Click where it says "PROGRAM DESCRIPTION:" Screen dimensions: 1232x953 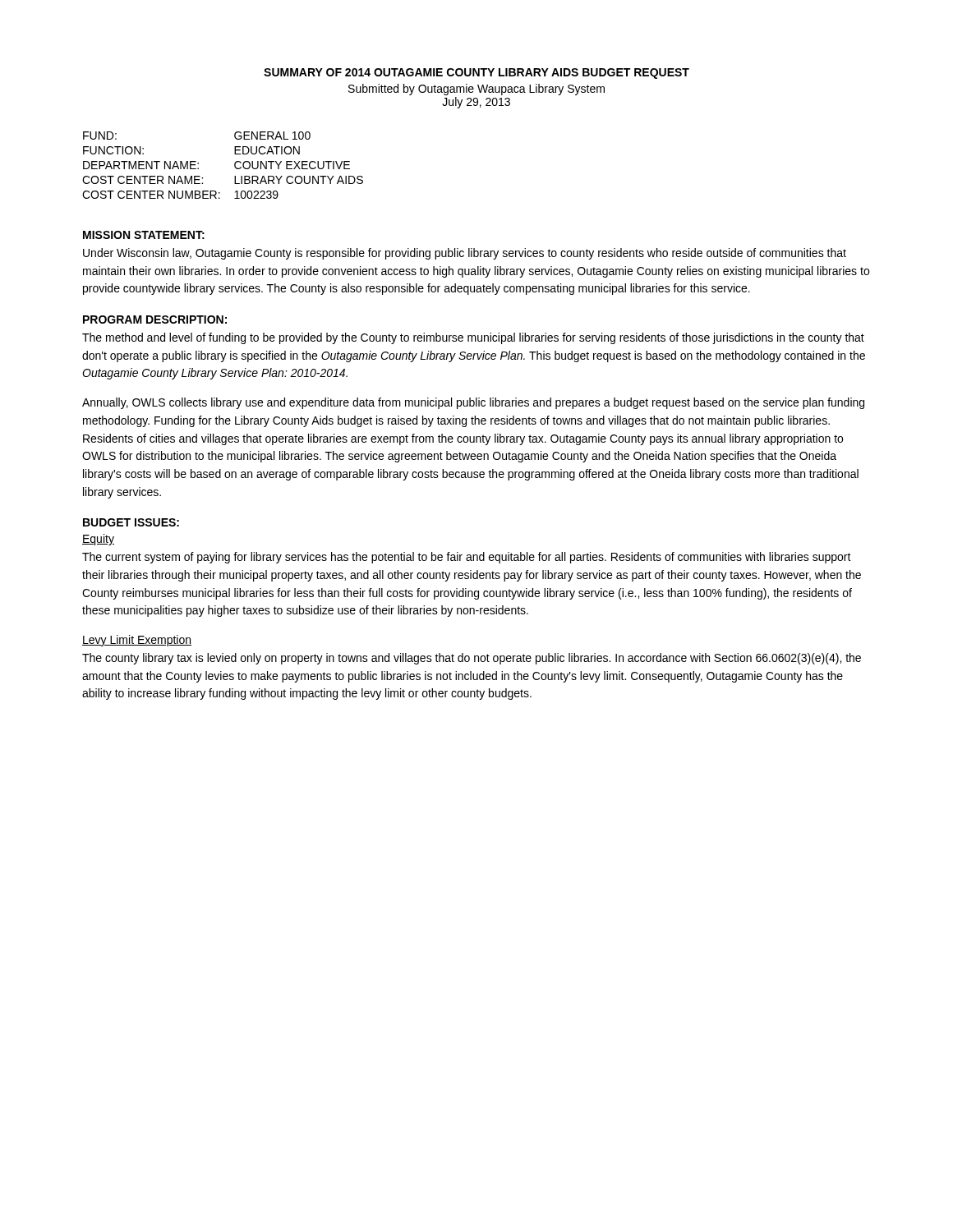click(155, 320)
